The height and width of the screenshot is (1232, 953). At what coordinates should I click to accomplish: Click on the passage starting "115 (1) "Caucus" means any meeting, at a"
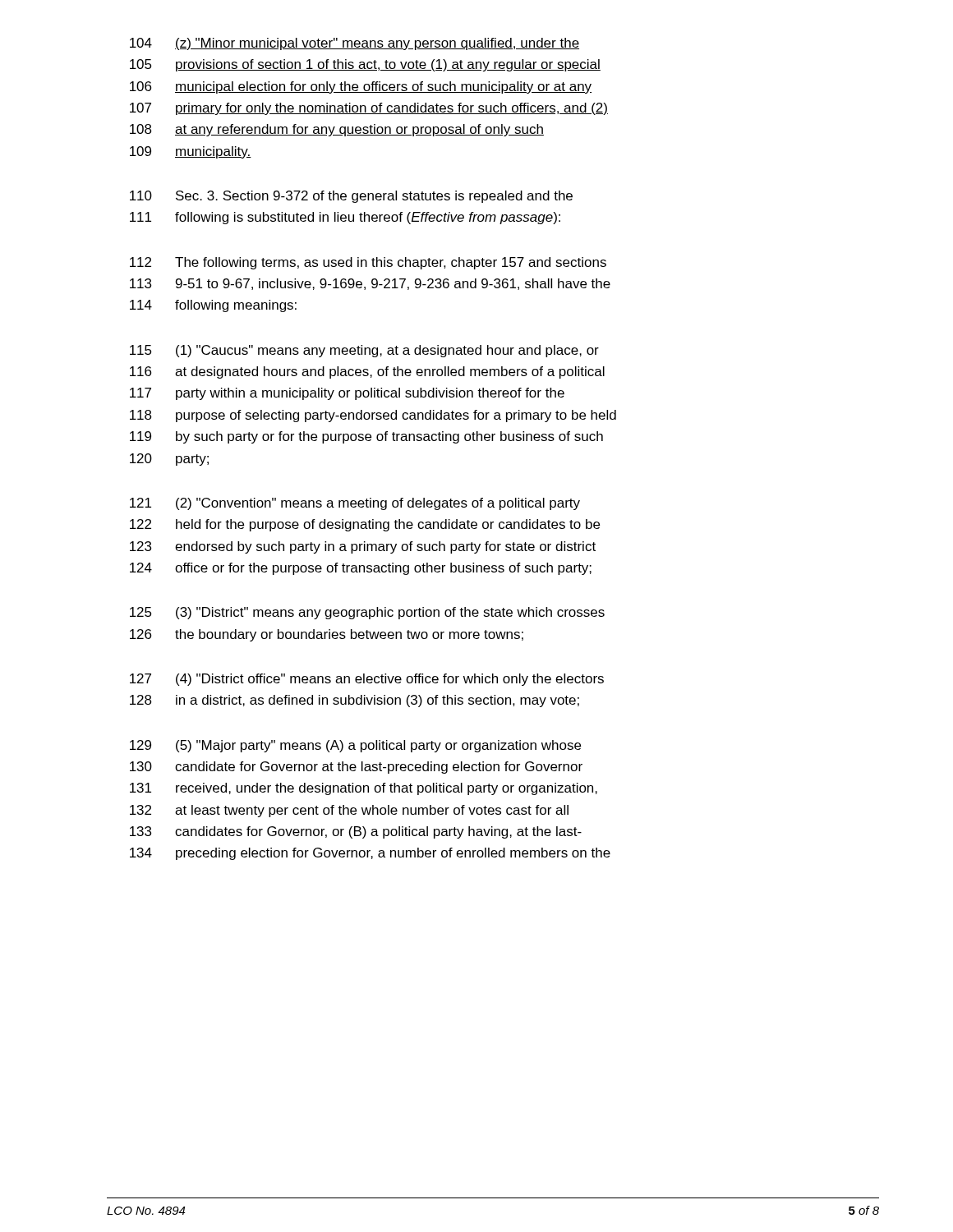pos(493,405)
